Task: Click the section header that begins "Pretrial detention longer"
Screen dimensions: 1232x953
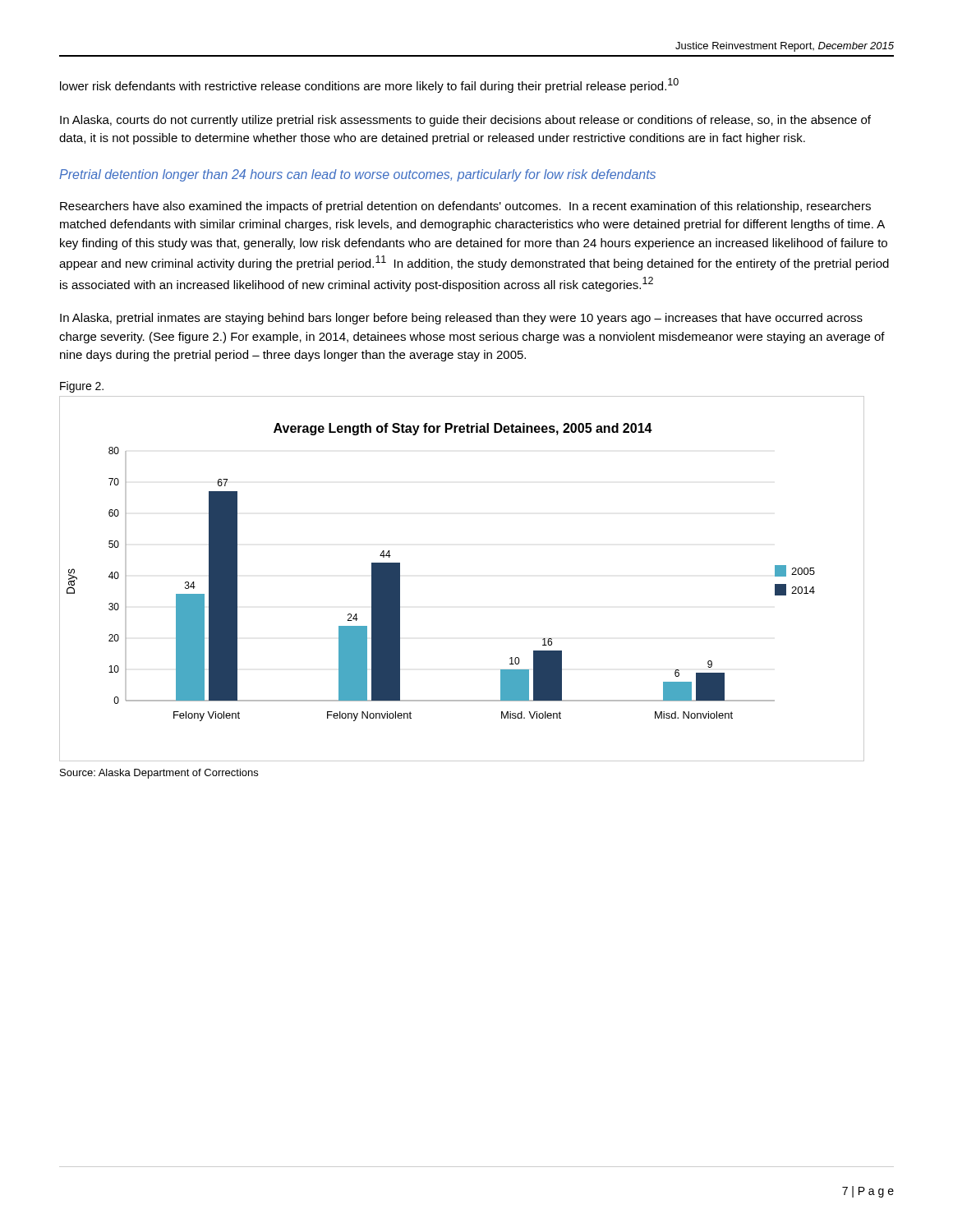Action: (358, 174)
